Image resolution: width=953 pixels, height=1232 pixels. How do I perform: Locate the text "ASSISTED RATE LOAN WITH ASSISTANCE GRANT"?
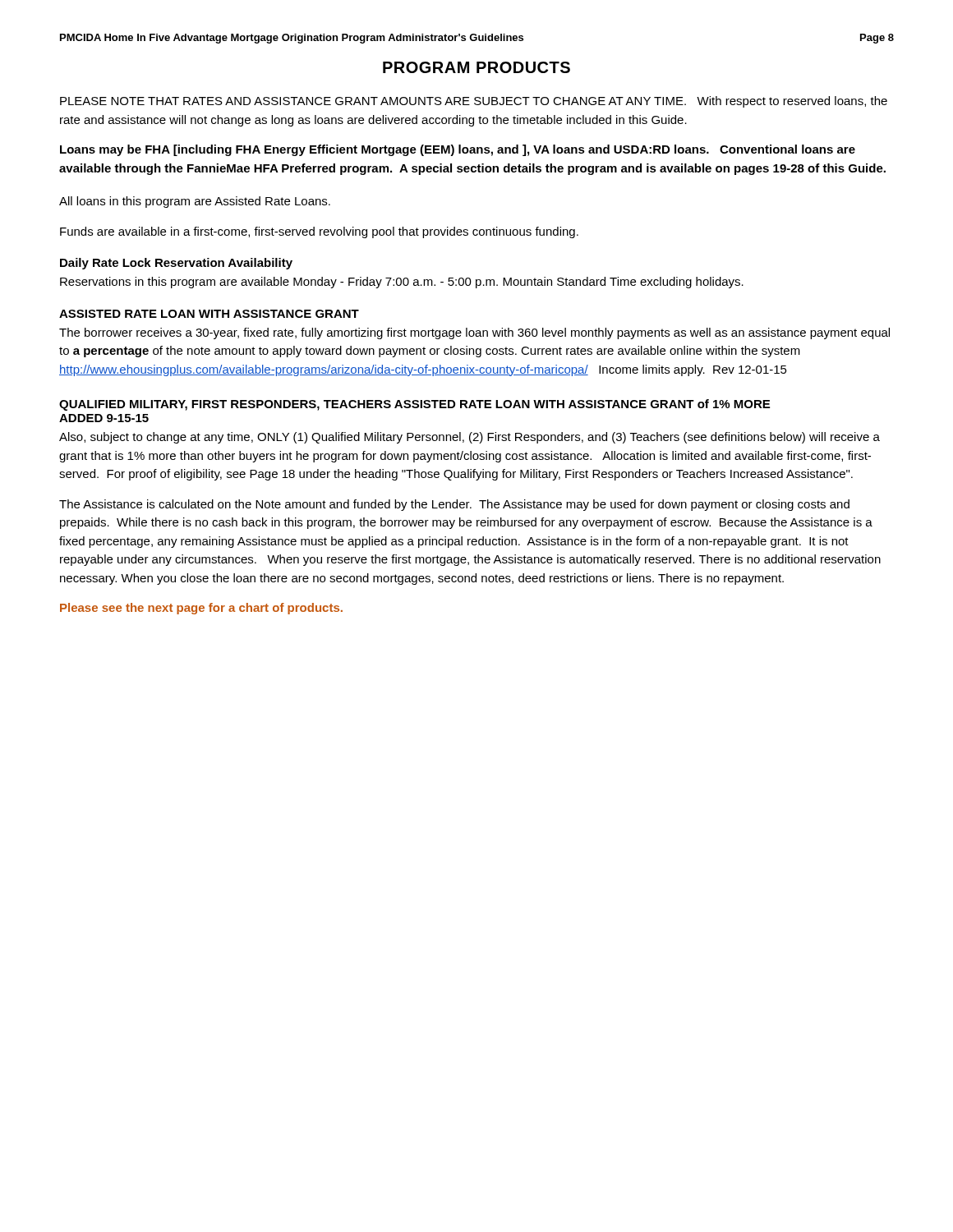pyautogui.click(x=209, y=313)
